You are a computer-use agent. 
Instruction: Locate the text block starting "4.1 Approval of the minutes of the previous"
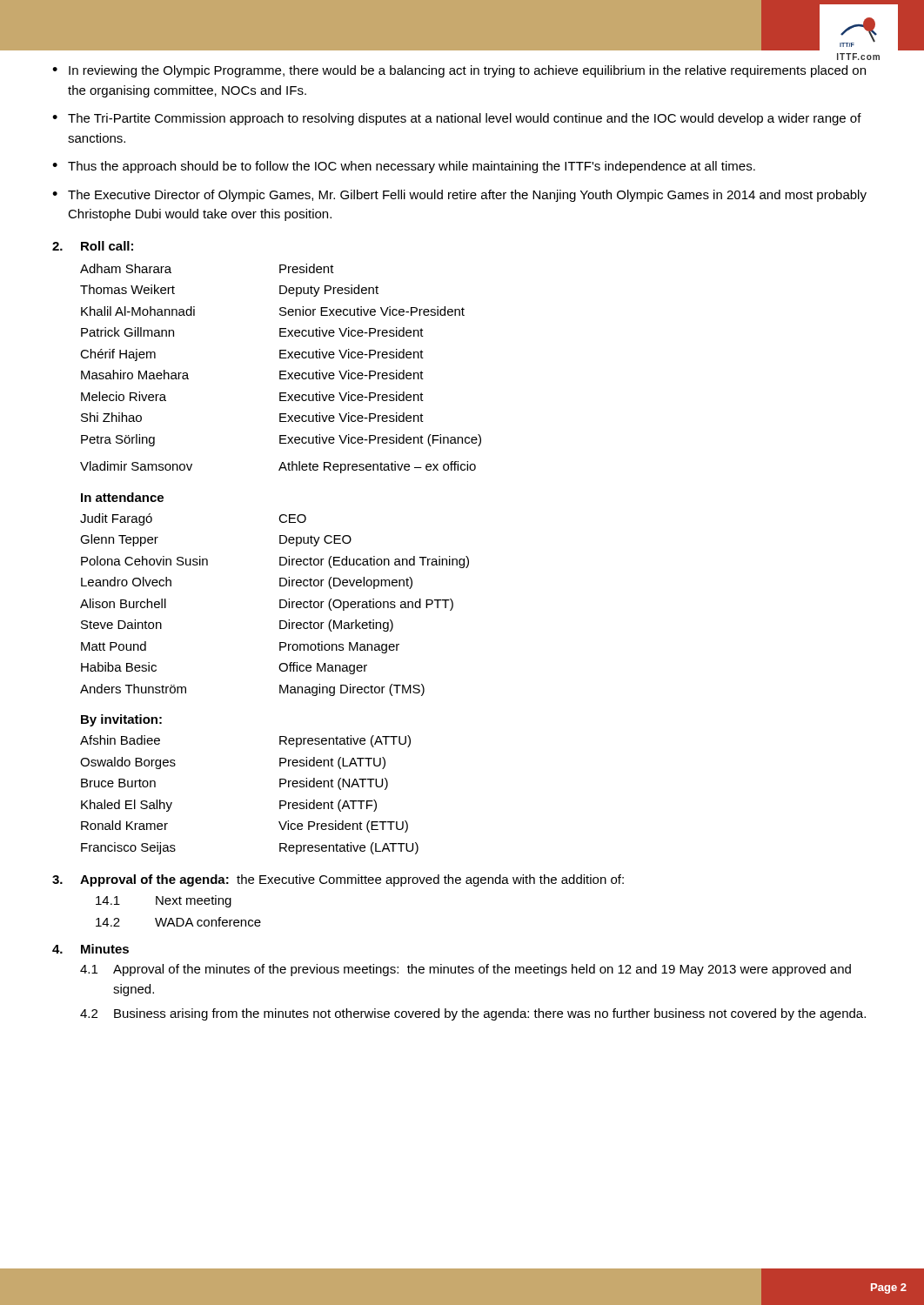[476, 979]
